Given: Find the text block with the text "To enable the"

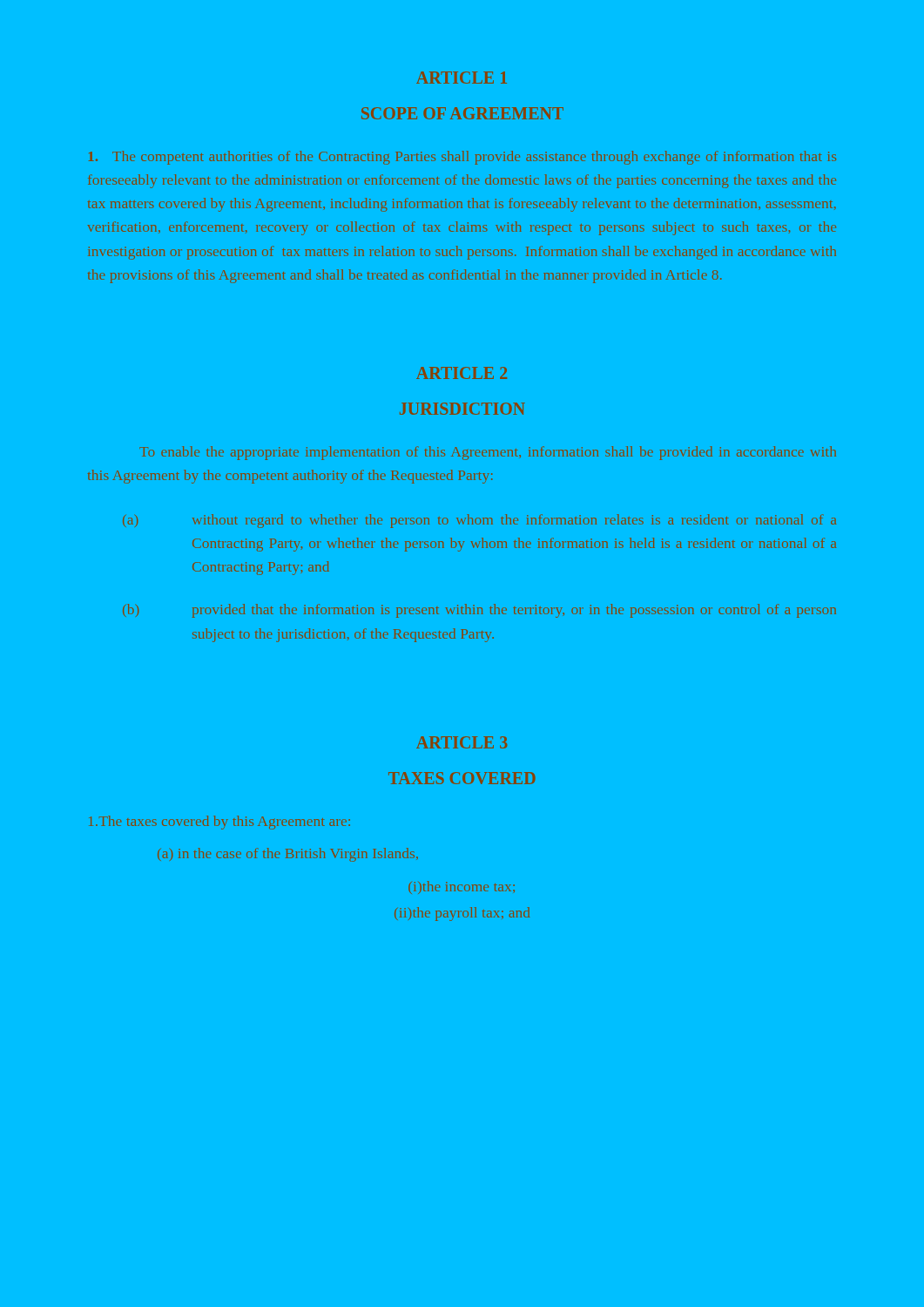Looking at the screenshot, I should [x=462, y=463].
